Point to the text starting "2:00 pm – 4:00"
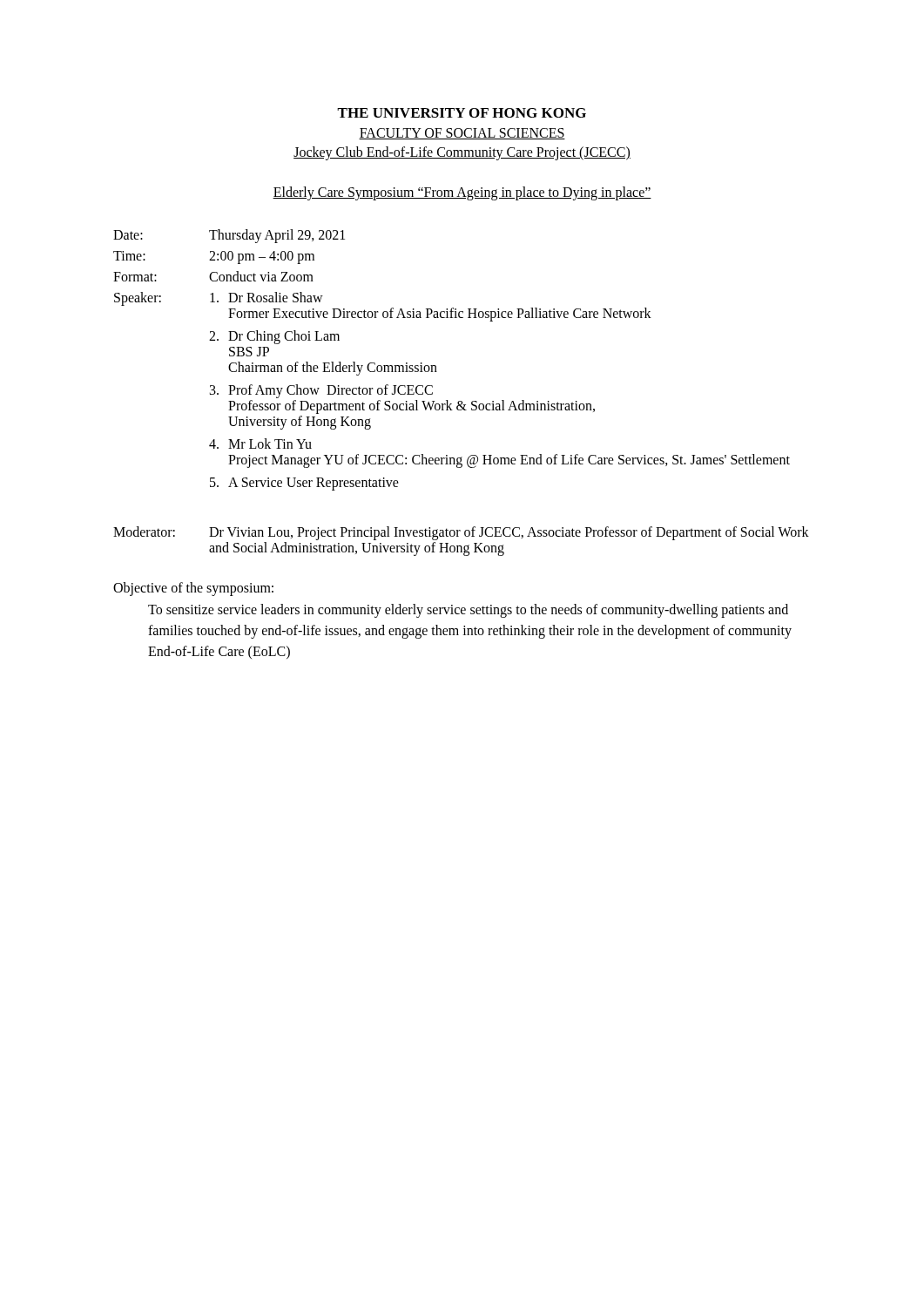 pos(262,256)
